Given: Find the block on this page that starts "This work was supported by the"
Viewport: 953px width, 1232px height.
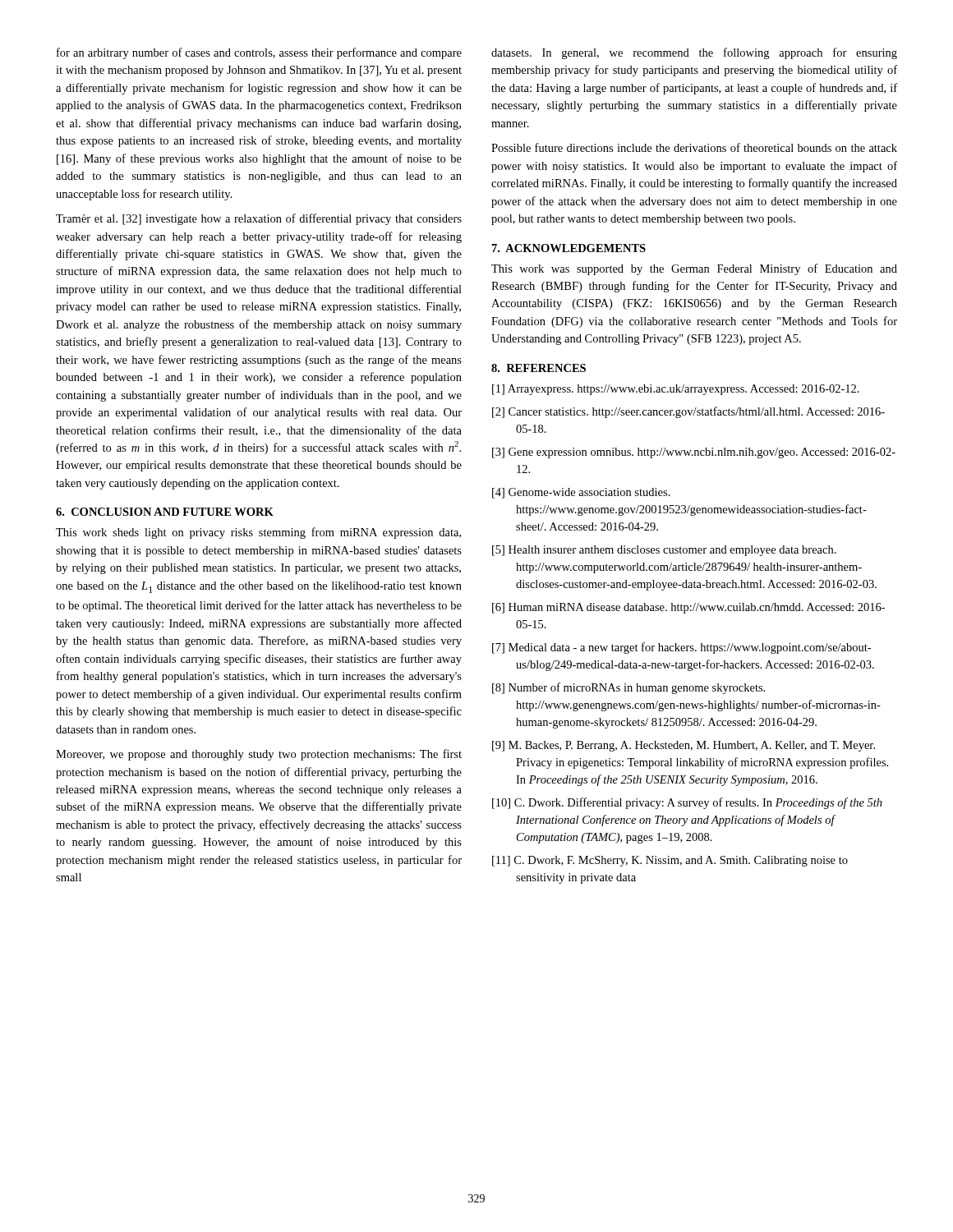Looking at the screenshot, I should (694, 304).
